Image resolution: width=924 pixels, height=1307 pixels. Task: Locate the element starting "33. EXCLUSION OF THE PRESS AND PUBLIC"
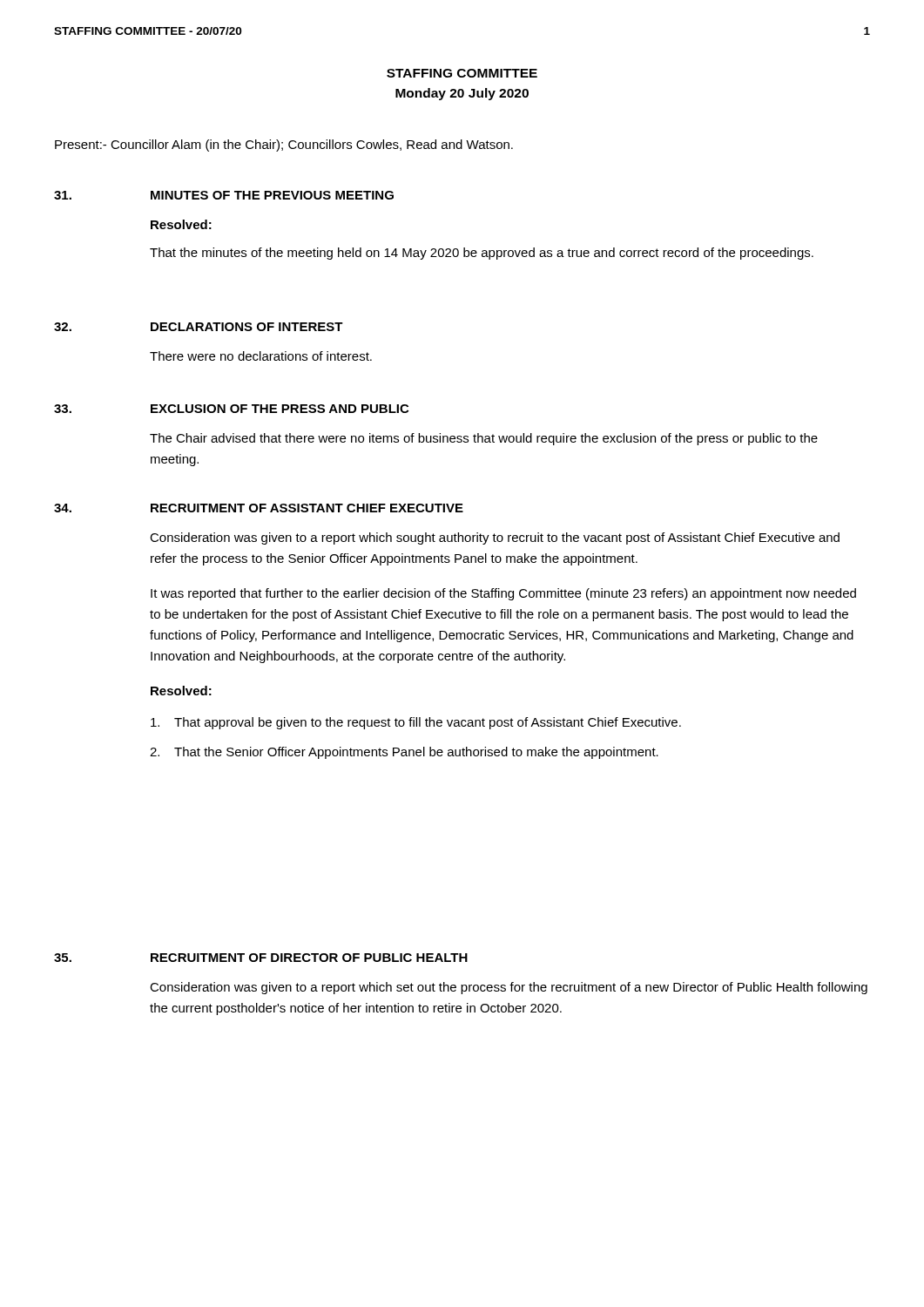232,408
